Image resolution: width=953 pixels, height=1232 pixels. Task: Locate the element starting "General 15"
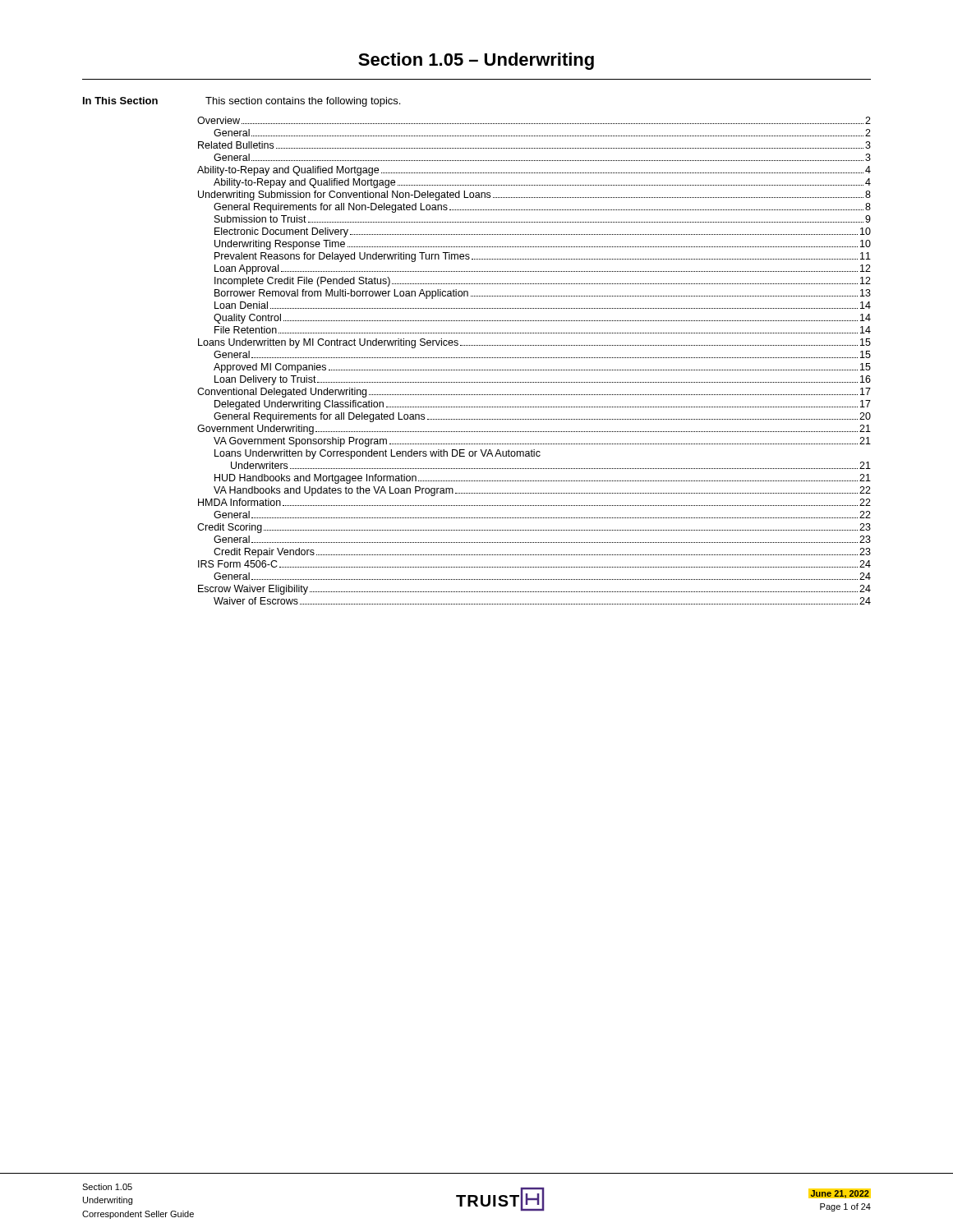coord(542,355)
